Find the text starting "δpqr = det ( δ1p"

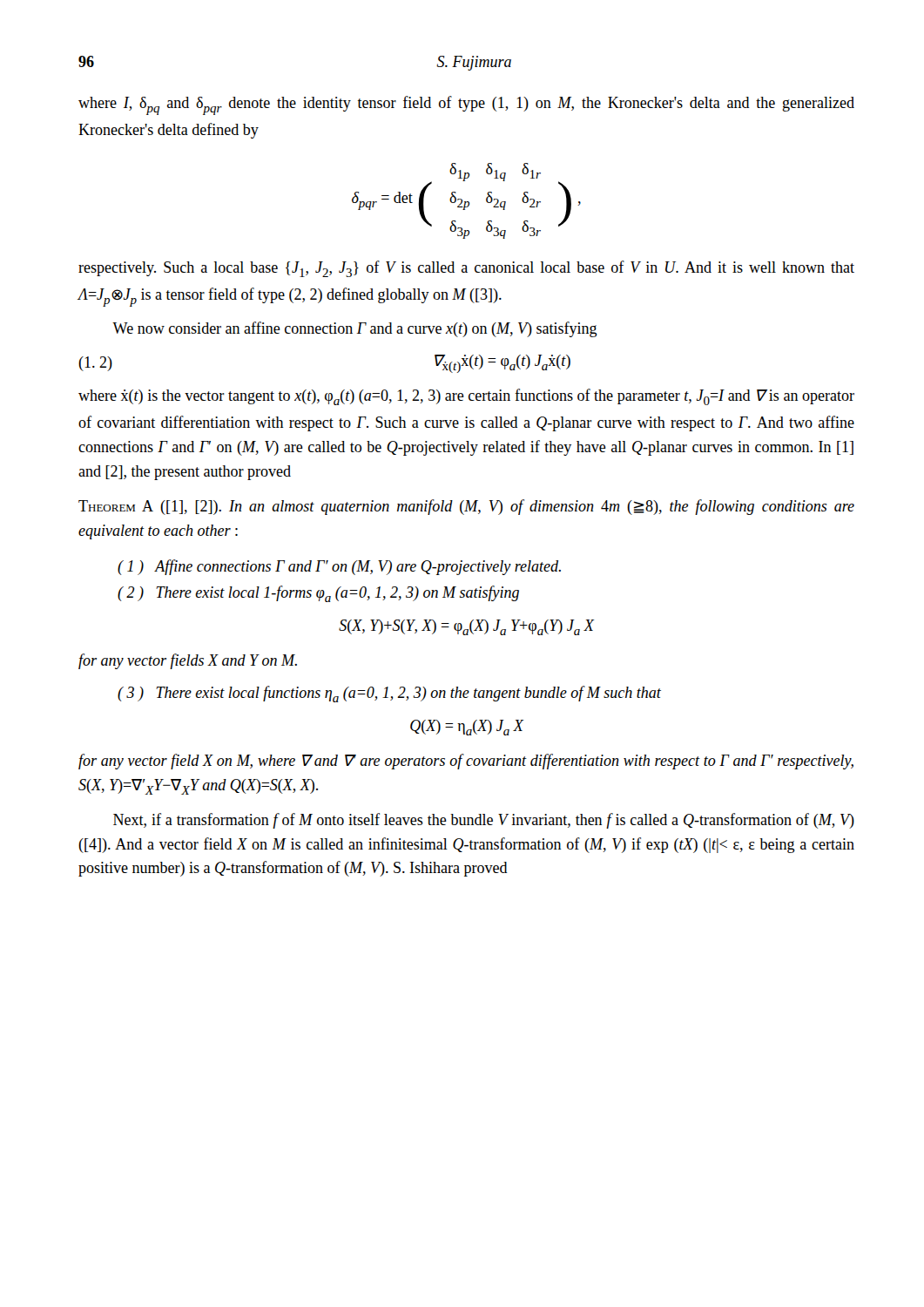[x=466, y=200]
